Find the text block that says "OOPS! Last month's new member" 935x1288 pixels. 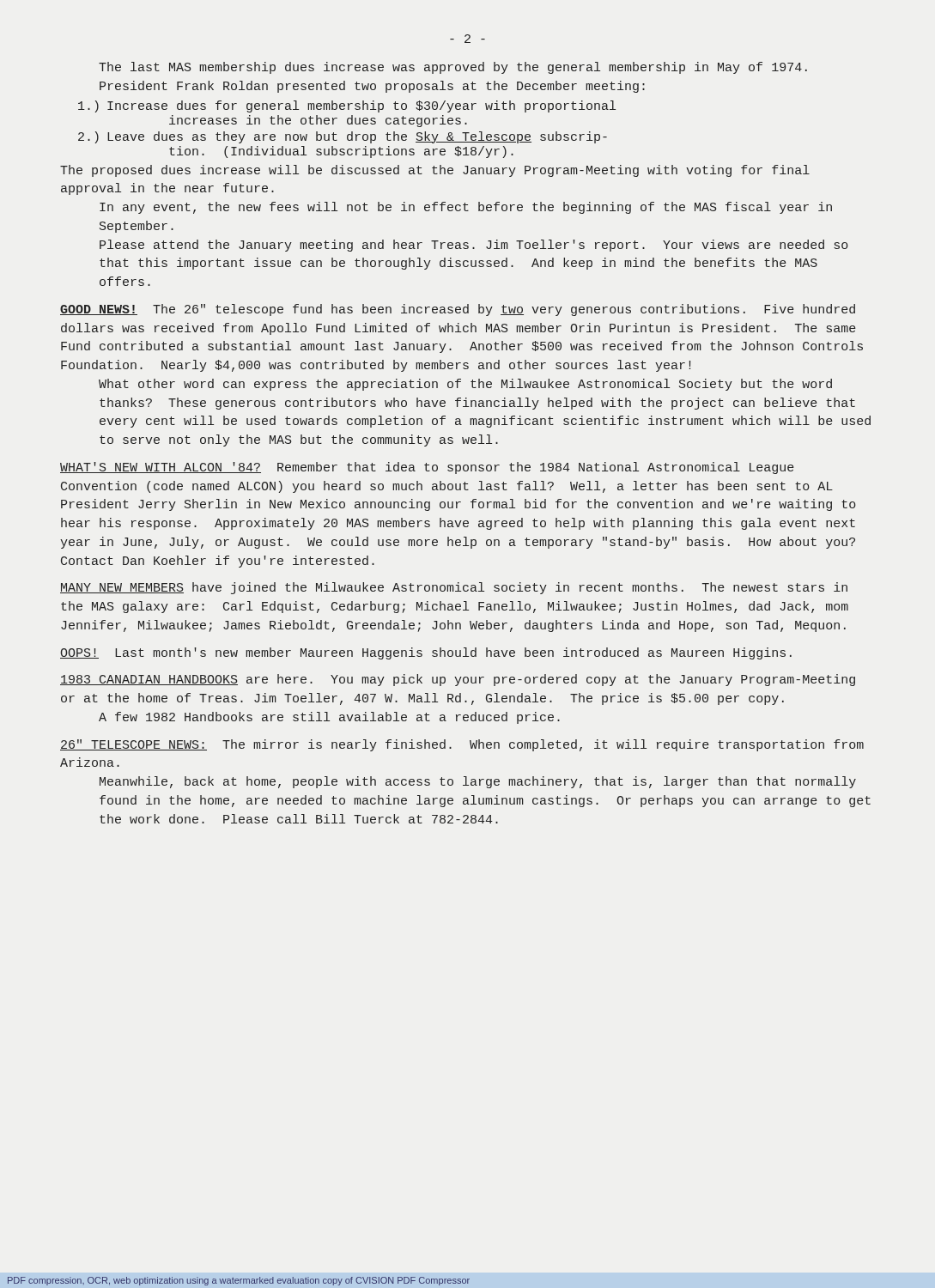468,654
